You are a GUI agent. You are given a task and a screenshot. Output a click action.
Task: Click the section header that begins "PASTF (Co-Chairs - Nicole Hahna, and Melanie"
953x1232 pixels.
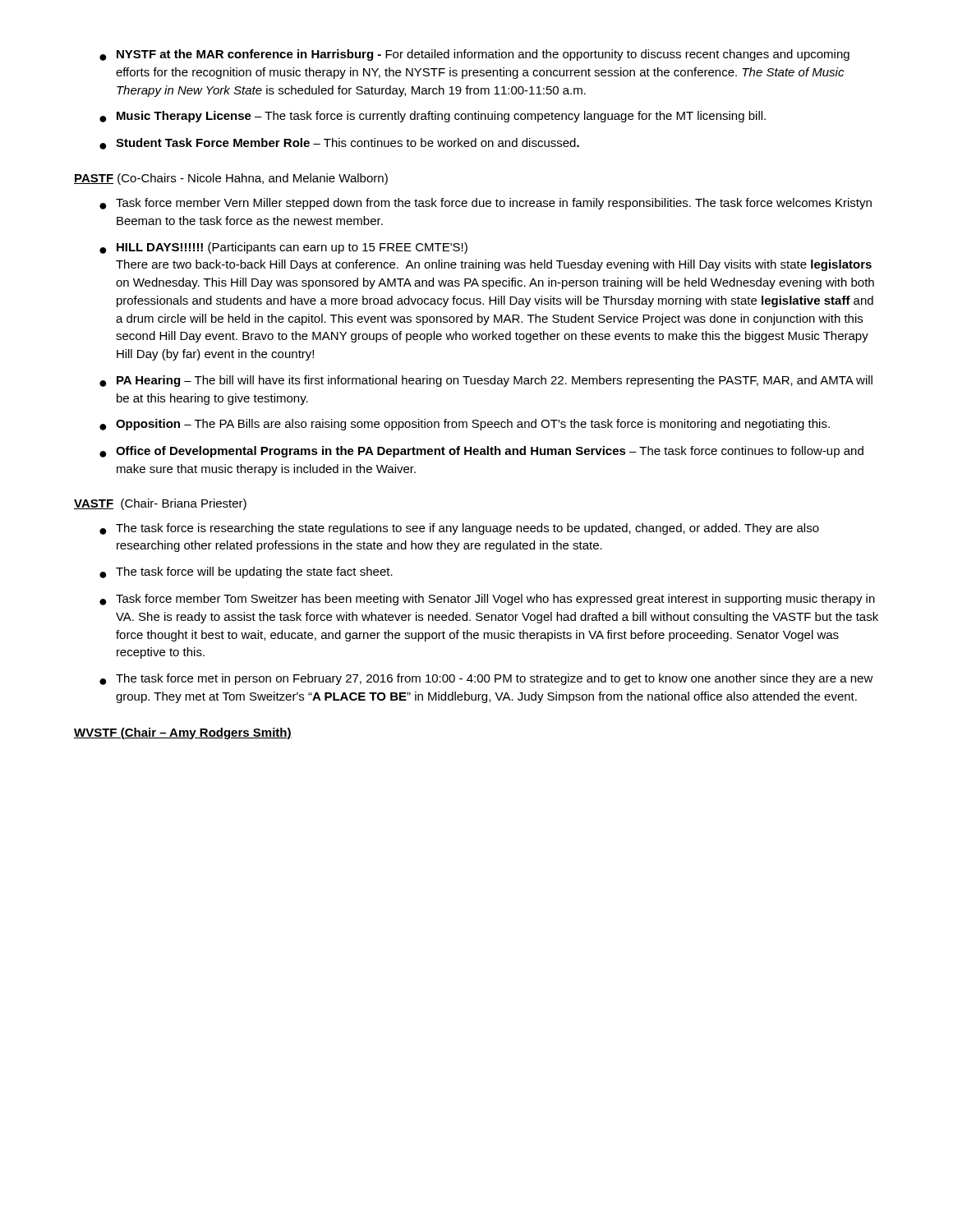231,178
